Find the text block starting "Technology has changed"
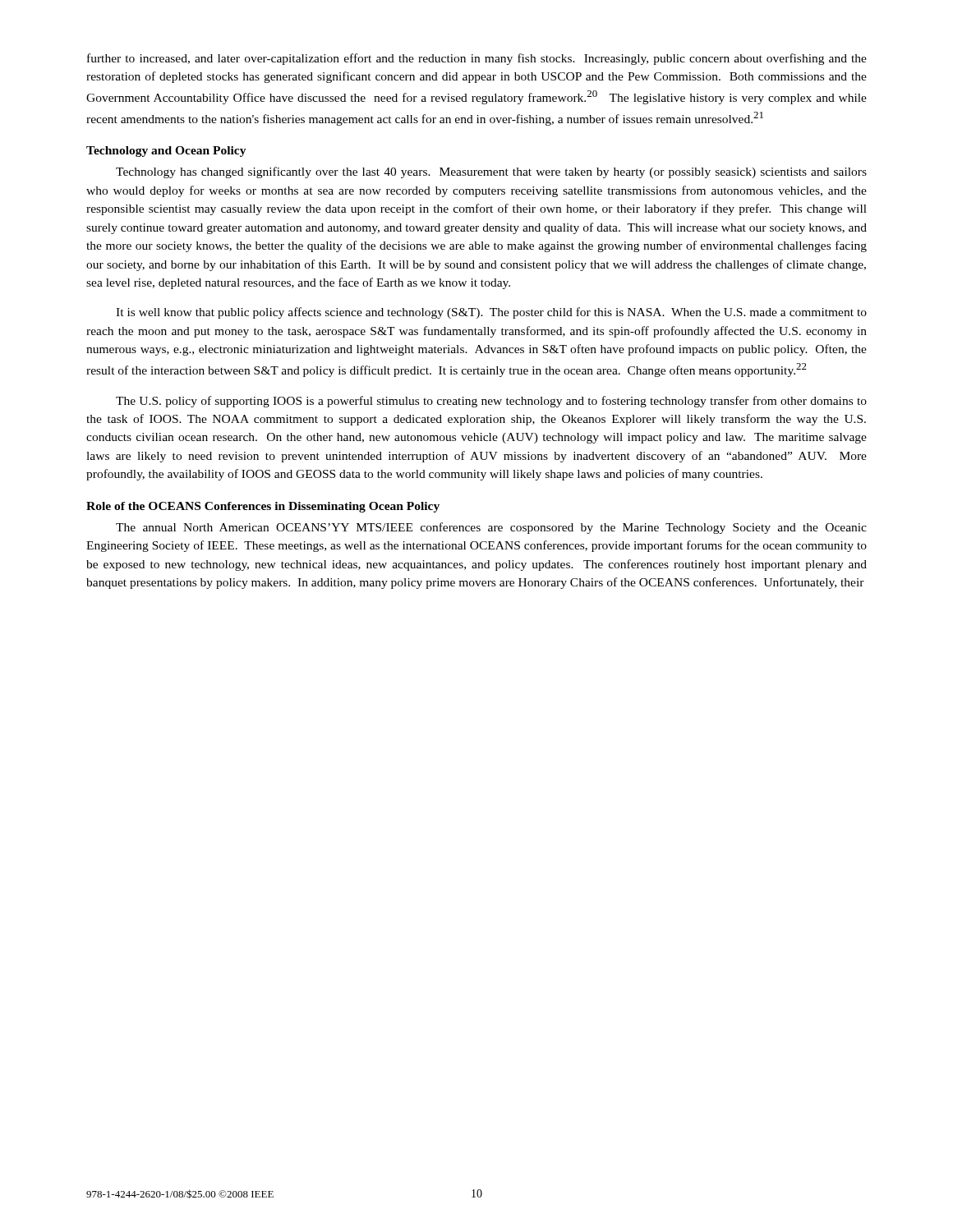 tap(476, 227)
